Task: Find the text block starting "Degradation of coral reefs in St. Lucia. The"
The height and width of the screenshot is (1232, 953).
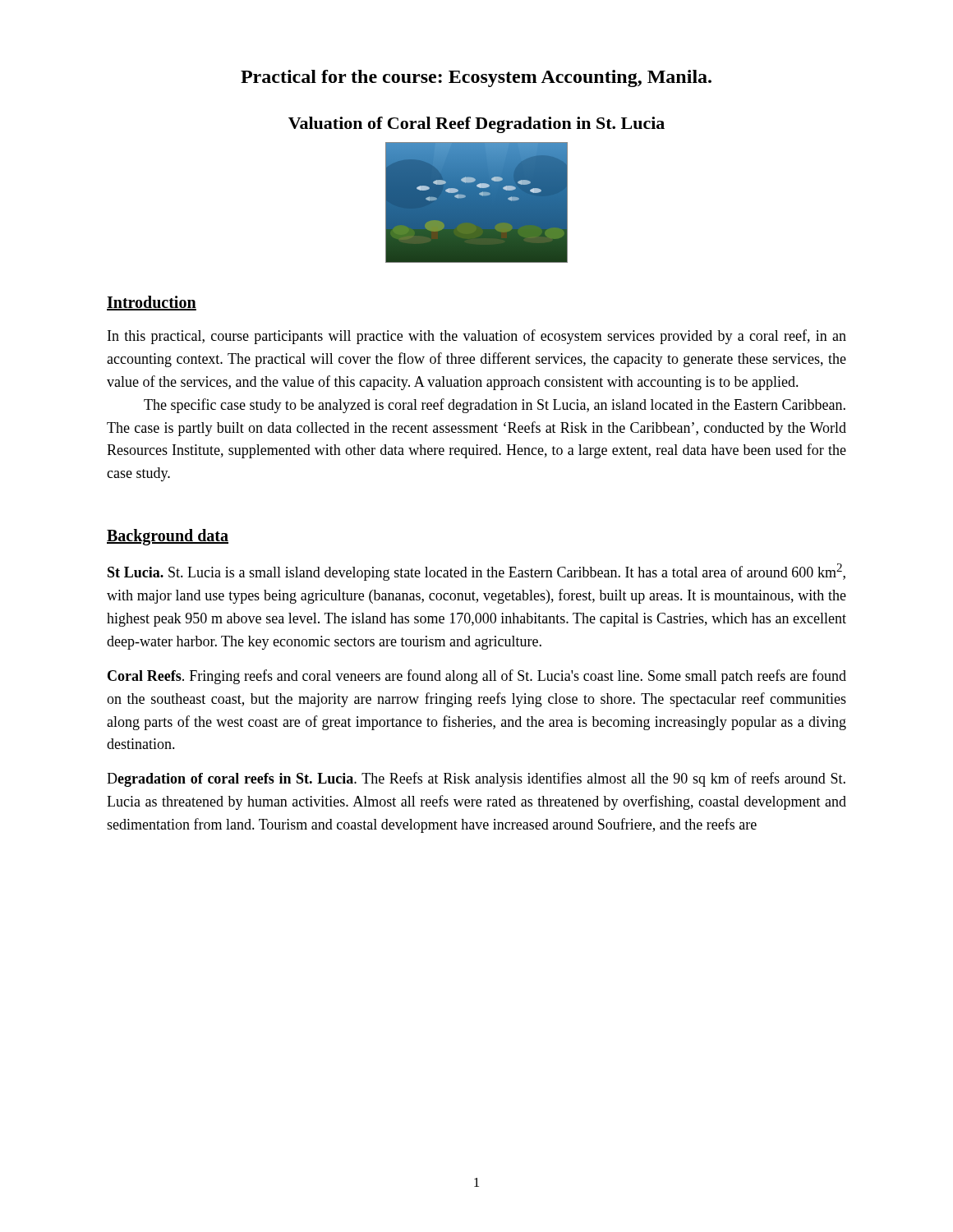Action: pyautogui.click(x=476, y=803)
